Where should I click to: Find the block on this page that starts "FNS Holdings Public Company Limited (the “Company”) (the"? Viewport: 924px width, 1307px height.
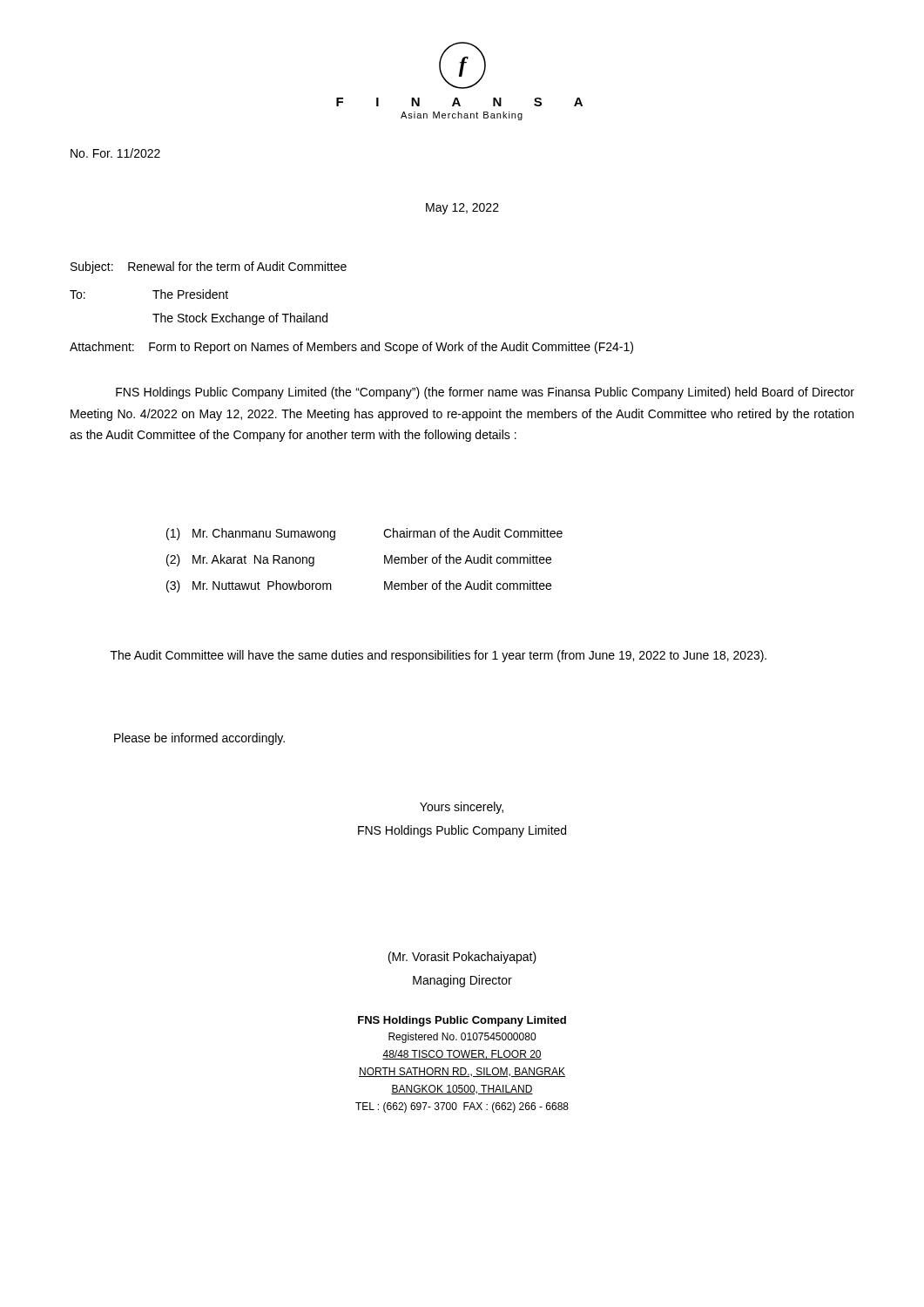pos(462,413)
